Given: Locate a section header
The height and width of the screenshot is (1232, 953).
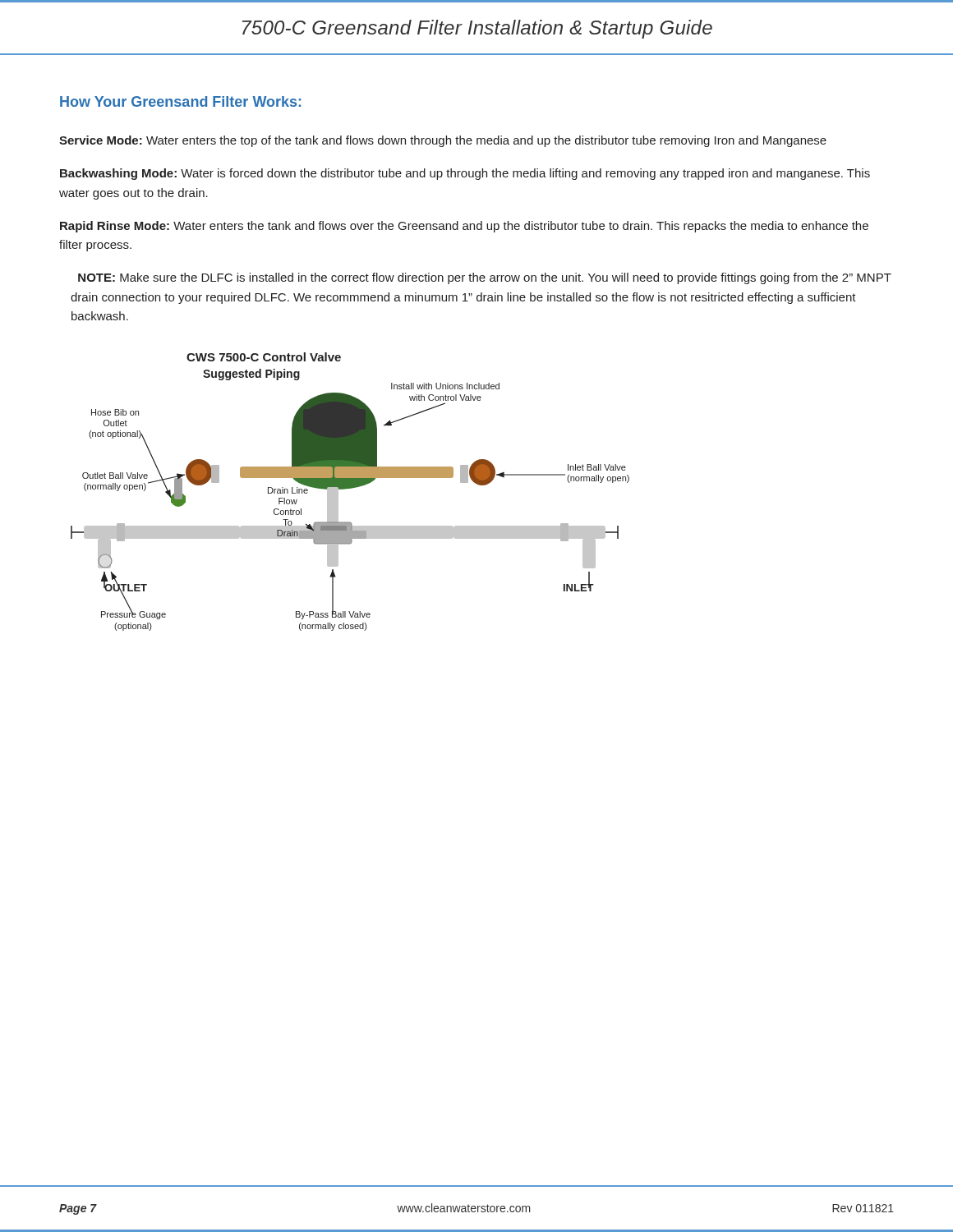Looking at the screenshot, I should tap(181, 102).
